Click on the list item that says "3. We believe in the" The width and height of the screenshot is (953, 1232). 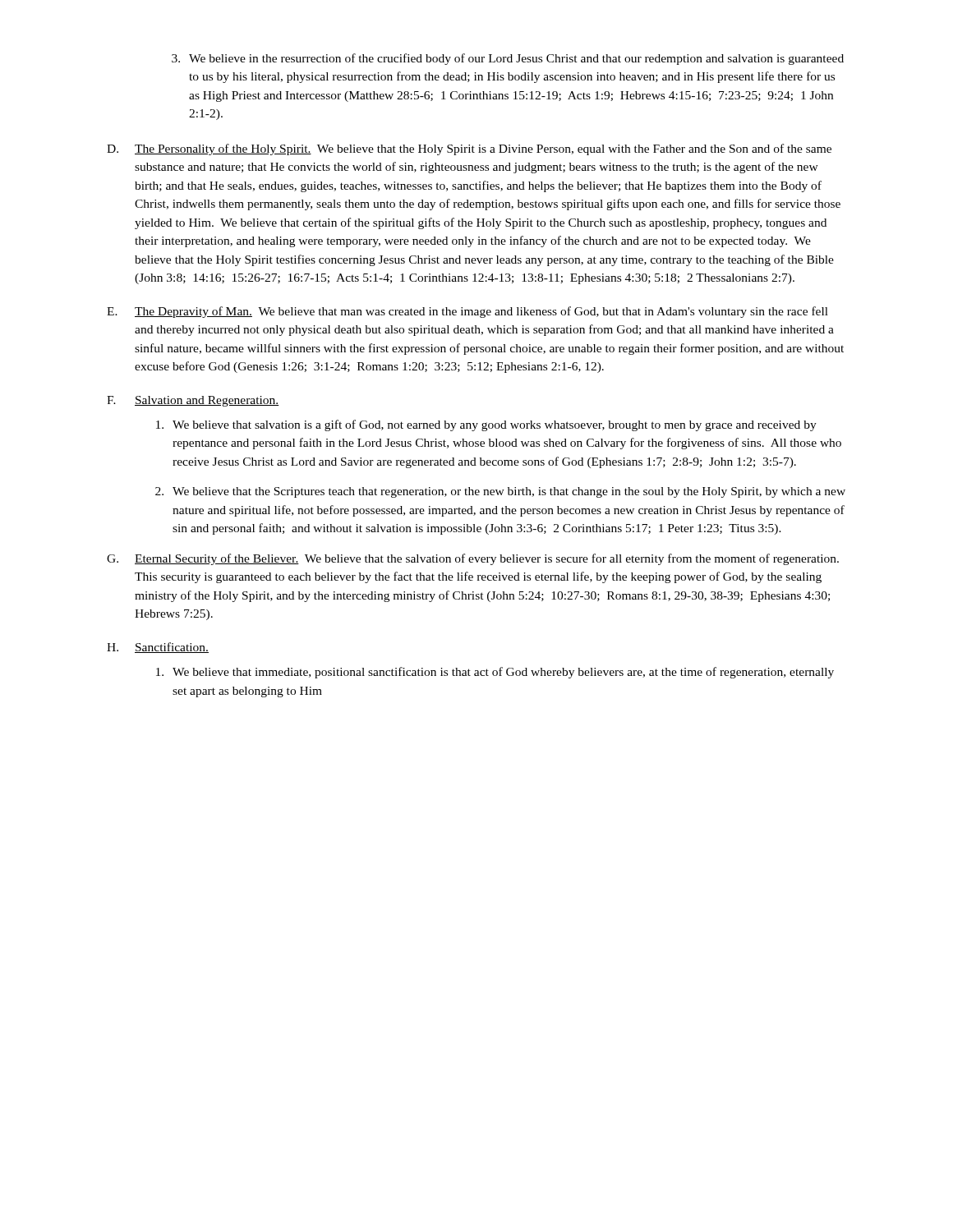501,86
